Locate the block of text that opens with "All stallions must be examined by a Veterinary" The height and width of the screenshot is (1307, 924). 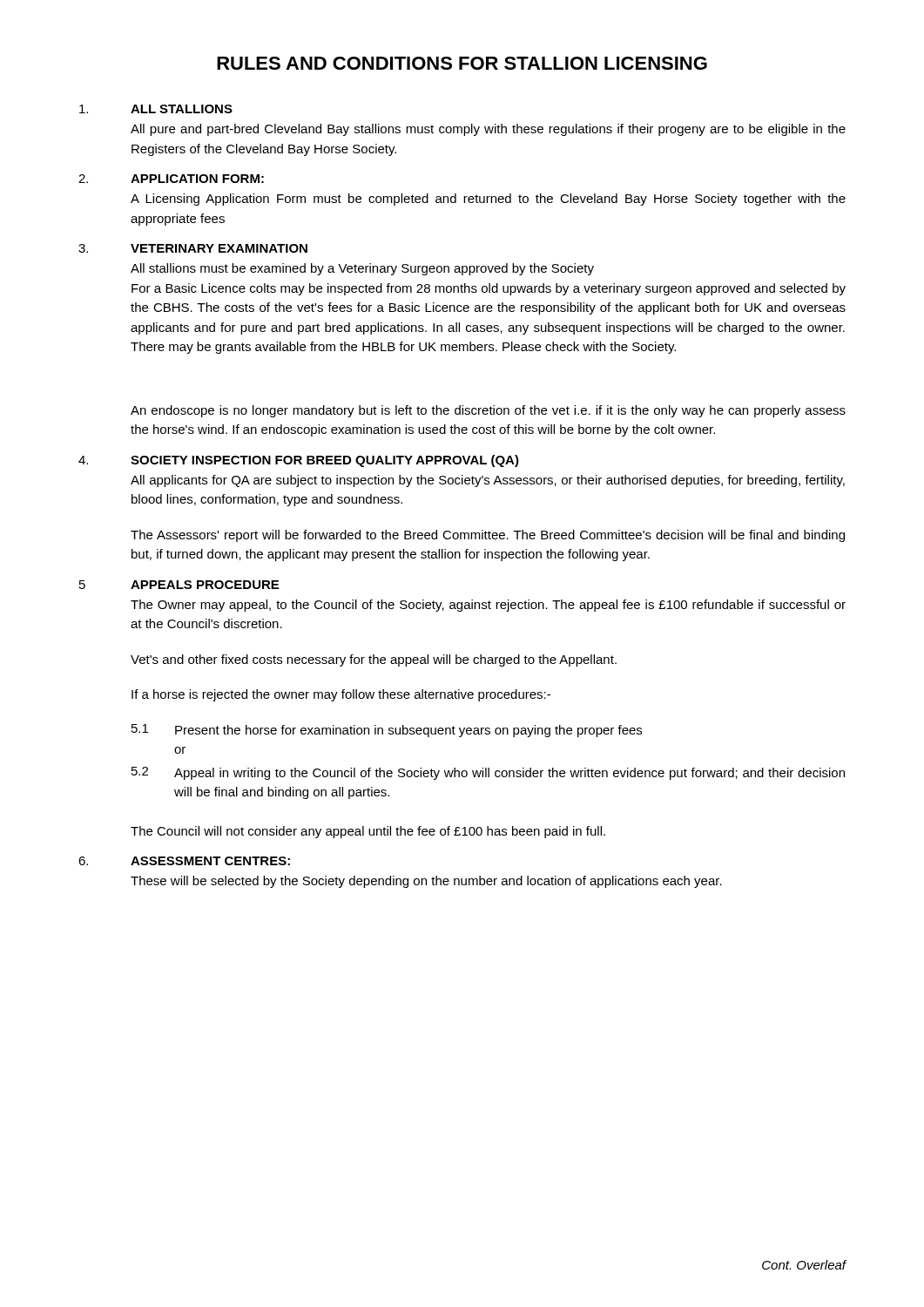(488, 307)
